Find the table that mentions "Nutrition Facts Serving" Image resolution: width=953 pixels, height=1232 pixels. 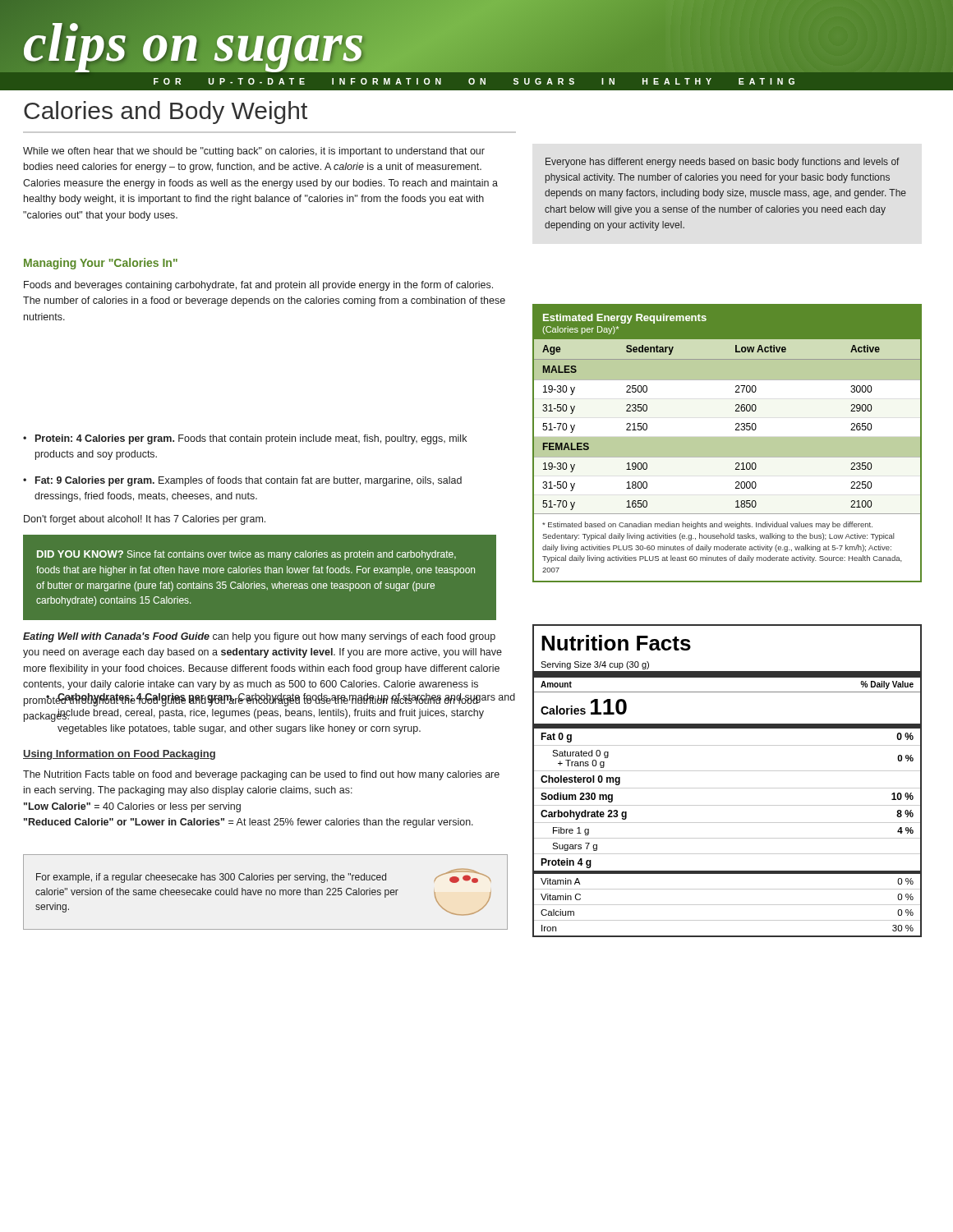727,781
